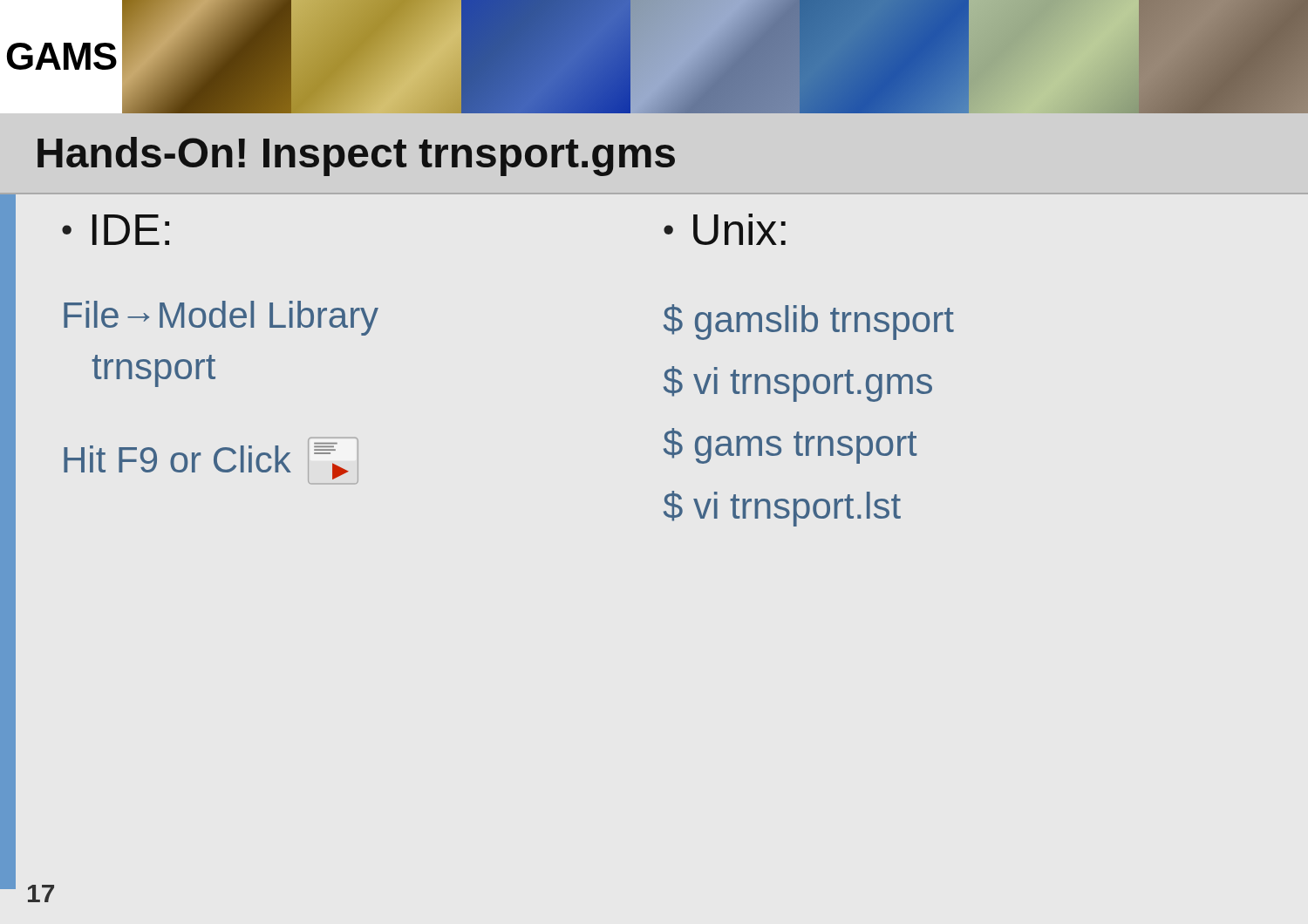1308x924 pixels.
Task: Select the text block starting "File→Model Library trnsport"
Action: pos(220,341)
